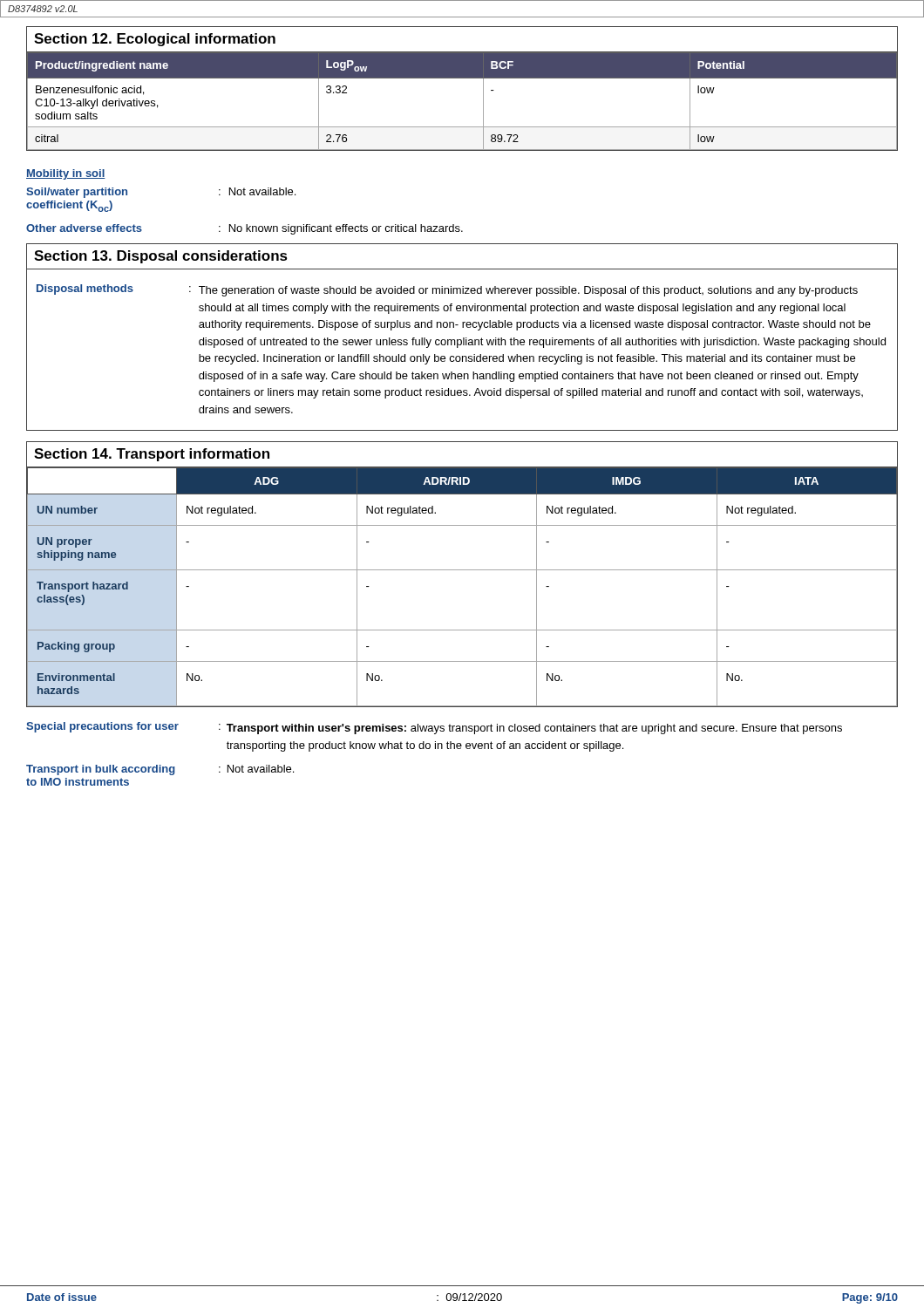Viewport: 924px width, 1308px height.
Task: Locate the table with the text "Benzenesulfonic acid, C10-13-alkyl derivatives,"
Action: 462,101
